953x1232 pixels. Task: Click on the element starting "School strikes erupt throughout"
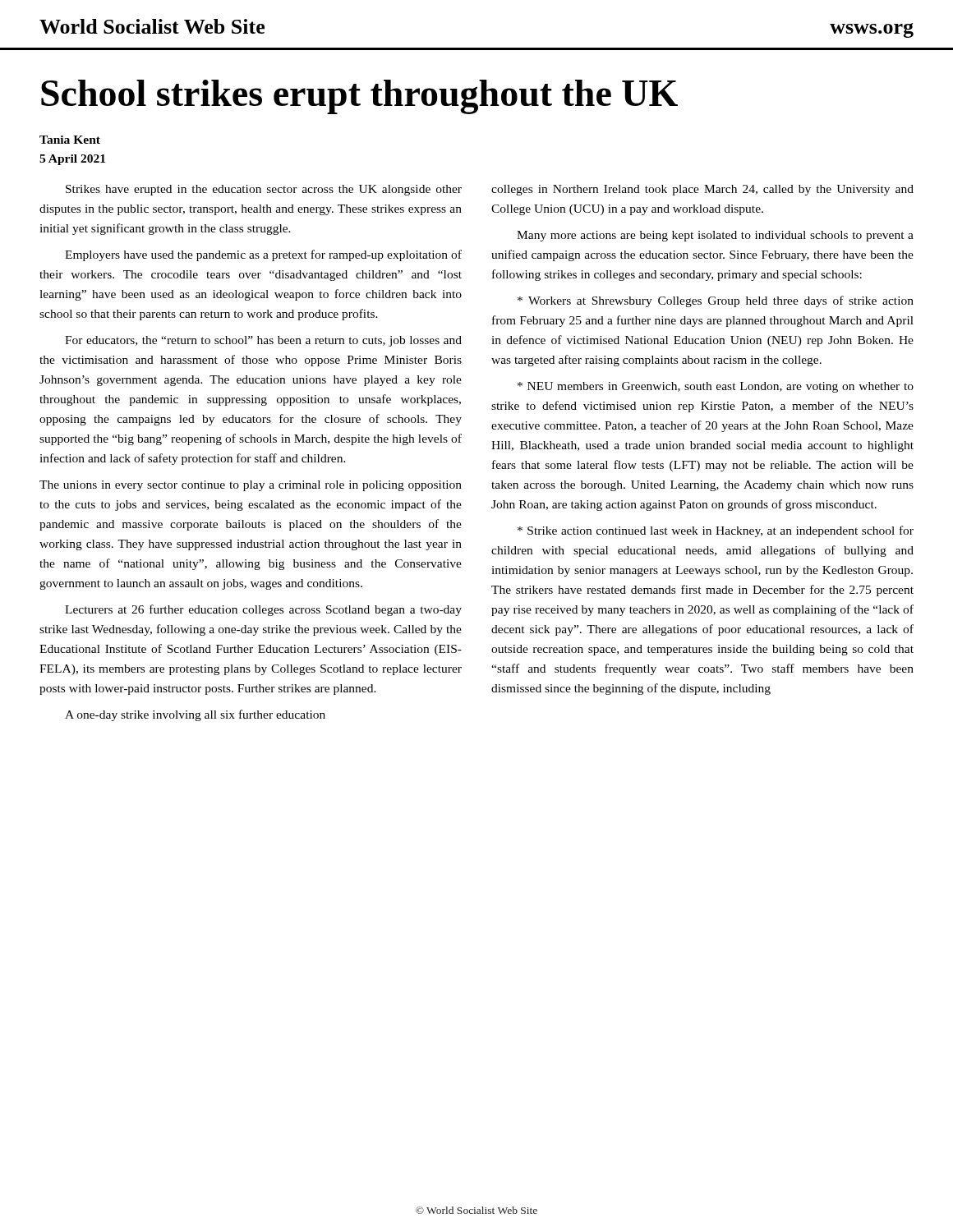(476, 94)
